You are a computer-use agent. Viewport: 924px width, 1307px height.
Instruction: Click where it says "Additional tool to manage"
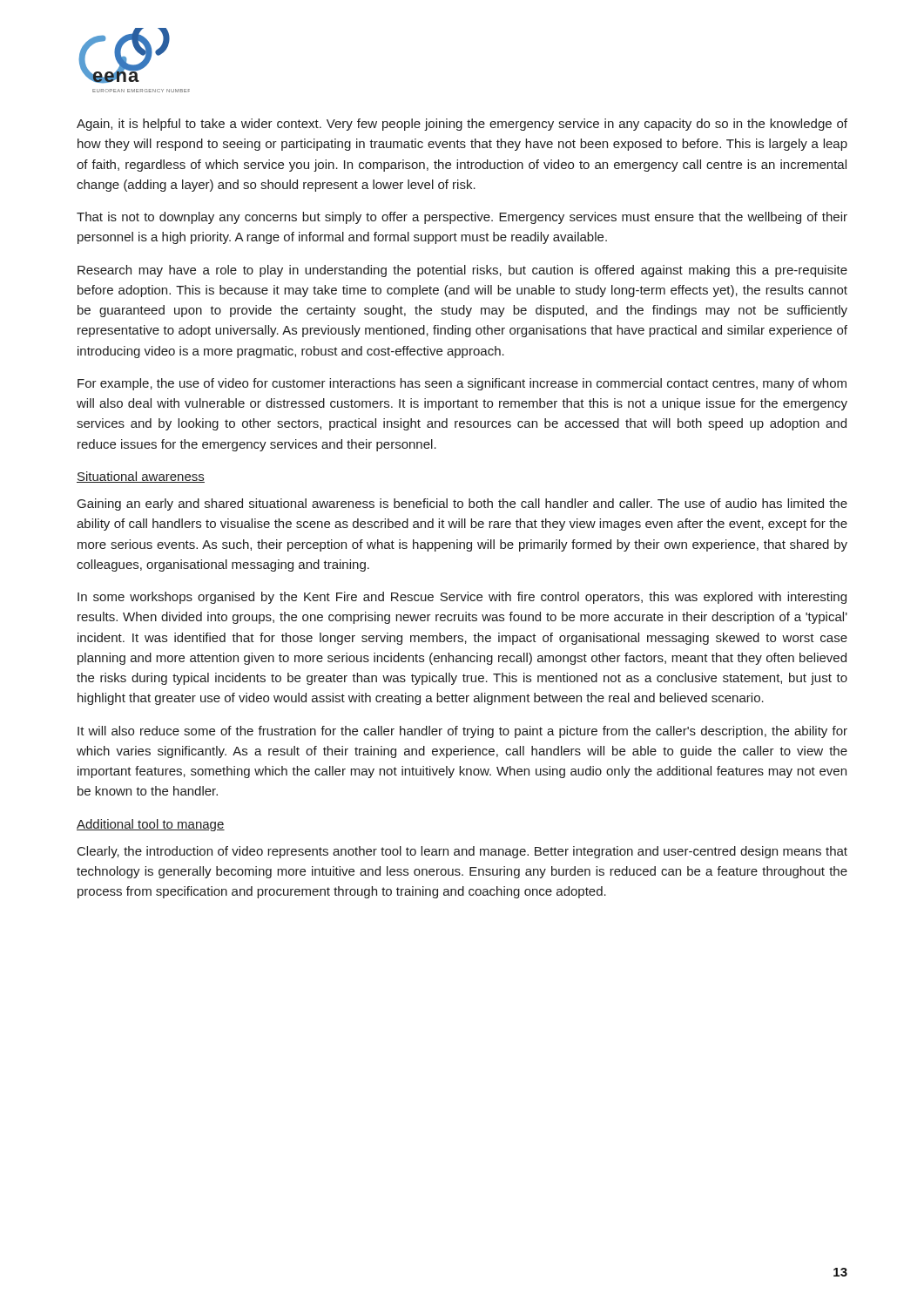151,825
